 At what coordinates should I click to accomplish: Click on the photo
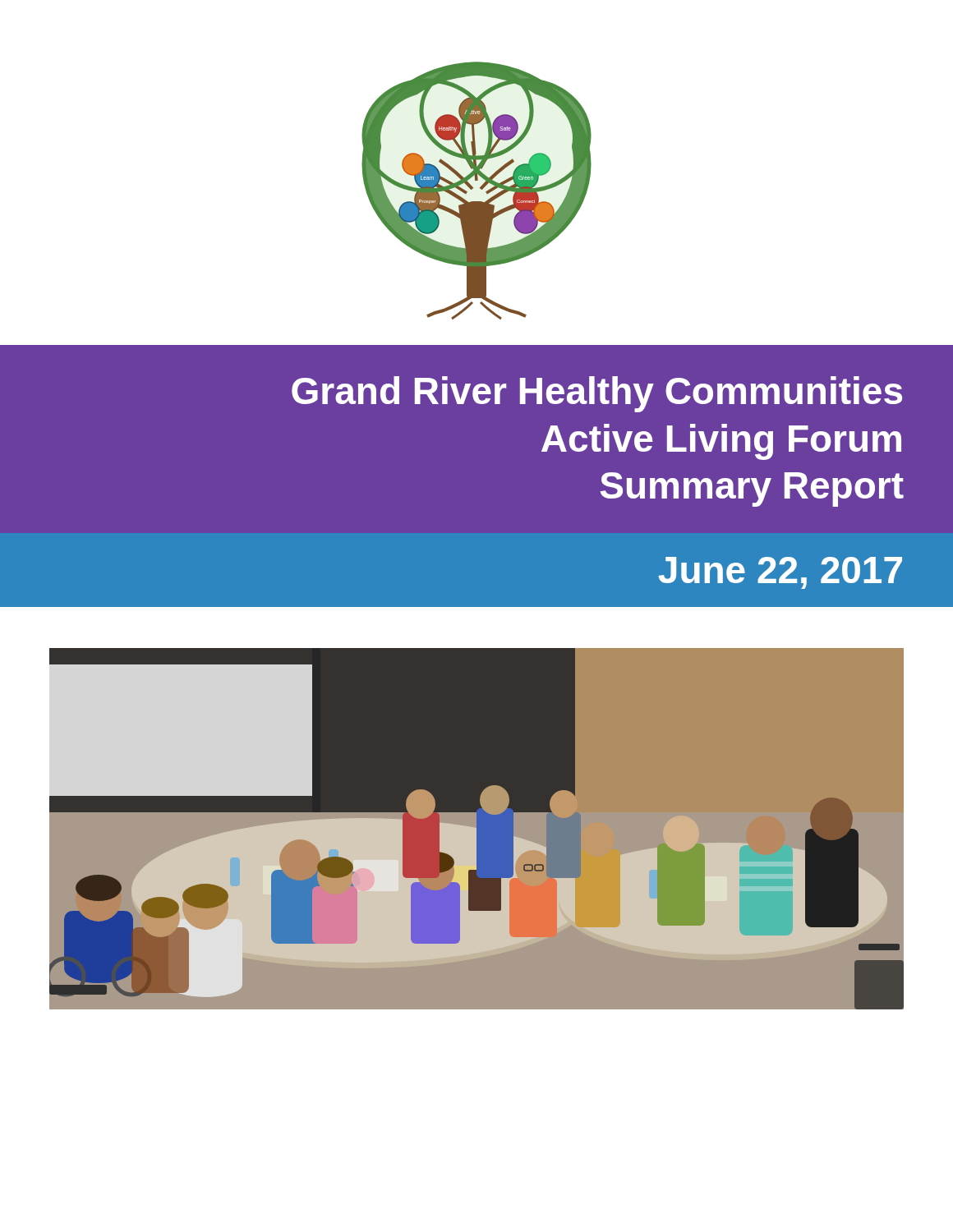tap(476, 808)
